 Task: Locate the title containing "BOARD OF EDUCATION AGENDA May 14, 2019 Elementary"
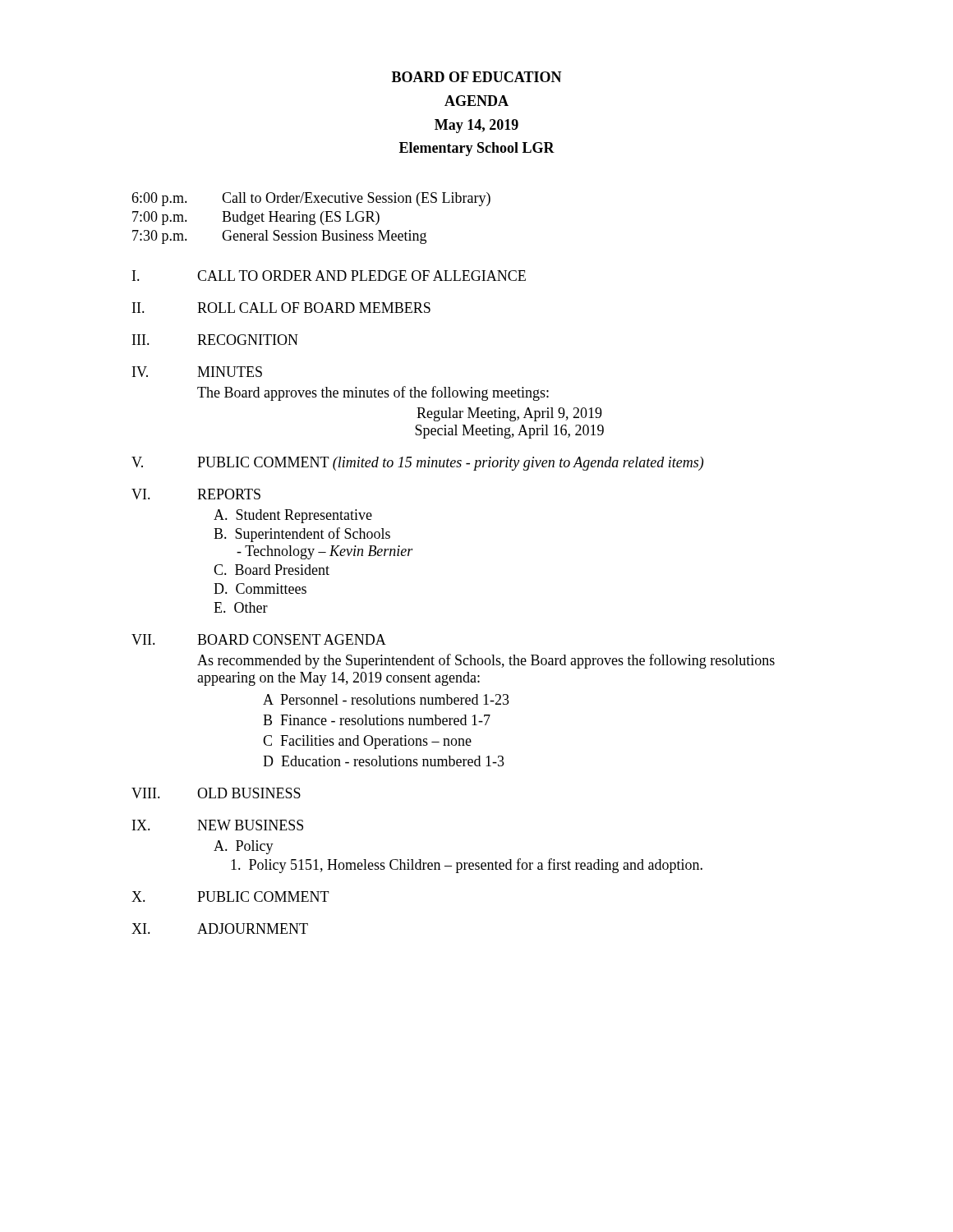coord(476,113)
